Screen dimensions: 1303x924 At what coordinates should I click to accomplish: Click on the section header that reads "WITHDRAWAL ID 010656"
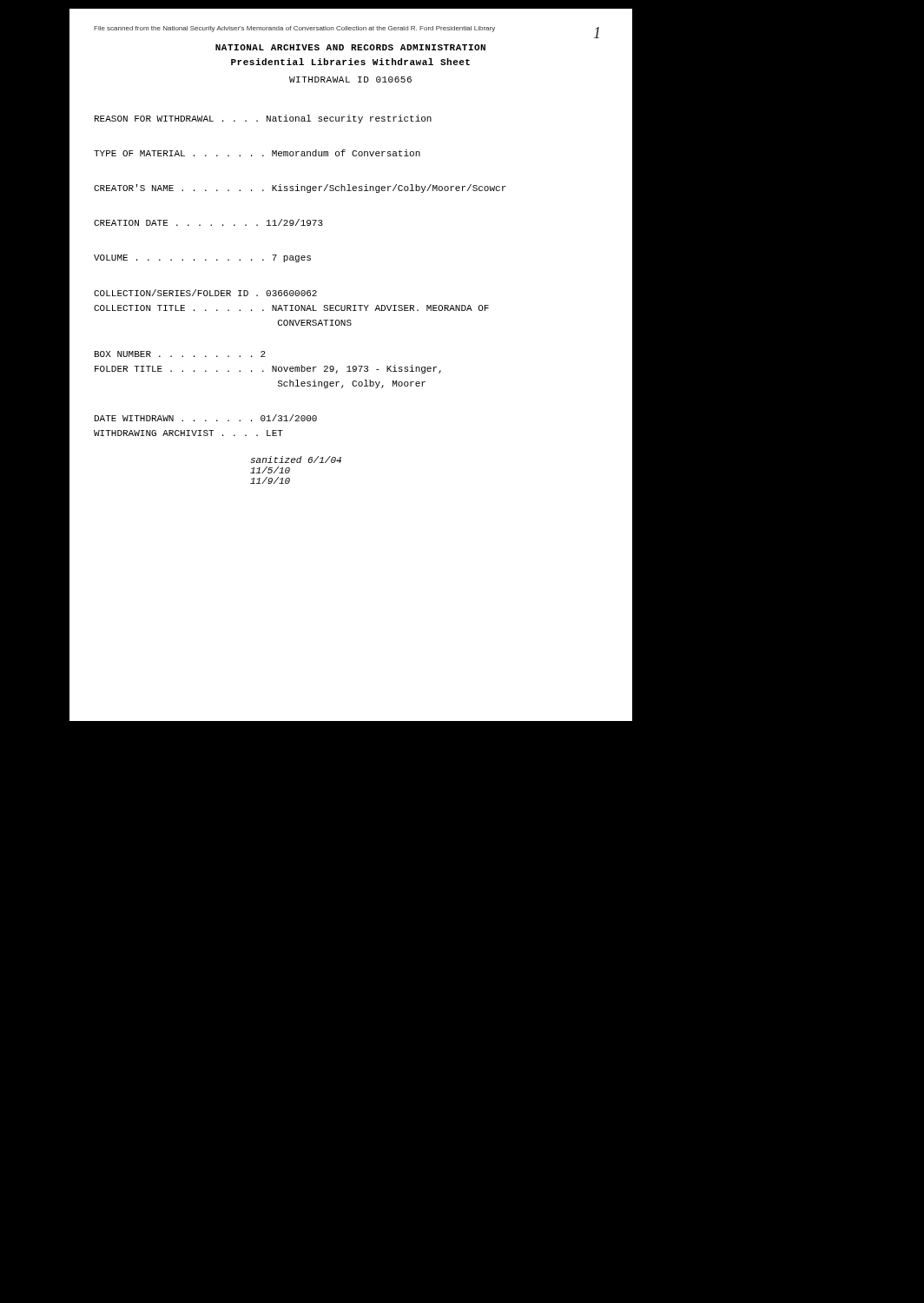coord(351,80)
